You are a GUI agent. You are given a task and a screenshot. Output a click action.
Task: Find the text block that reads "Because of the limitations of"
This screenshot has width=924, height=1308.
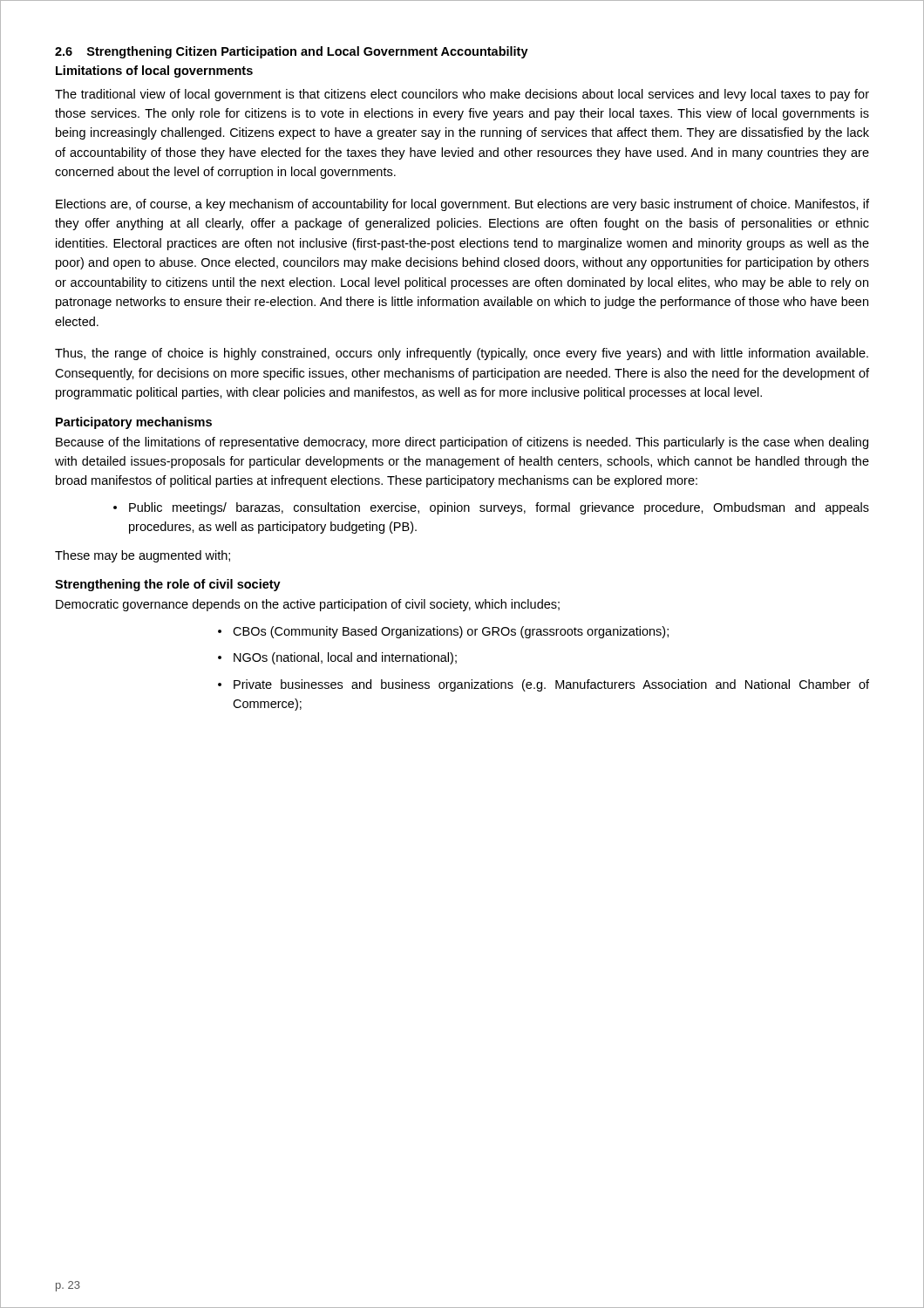click(462, 462)
